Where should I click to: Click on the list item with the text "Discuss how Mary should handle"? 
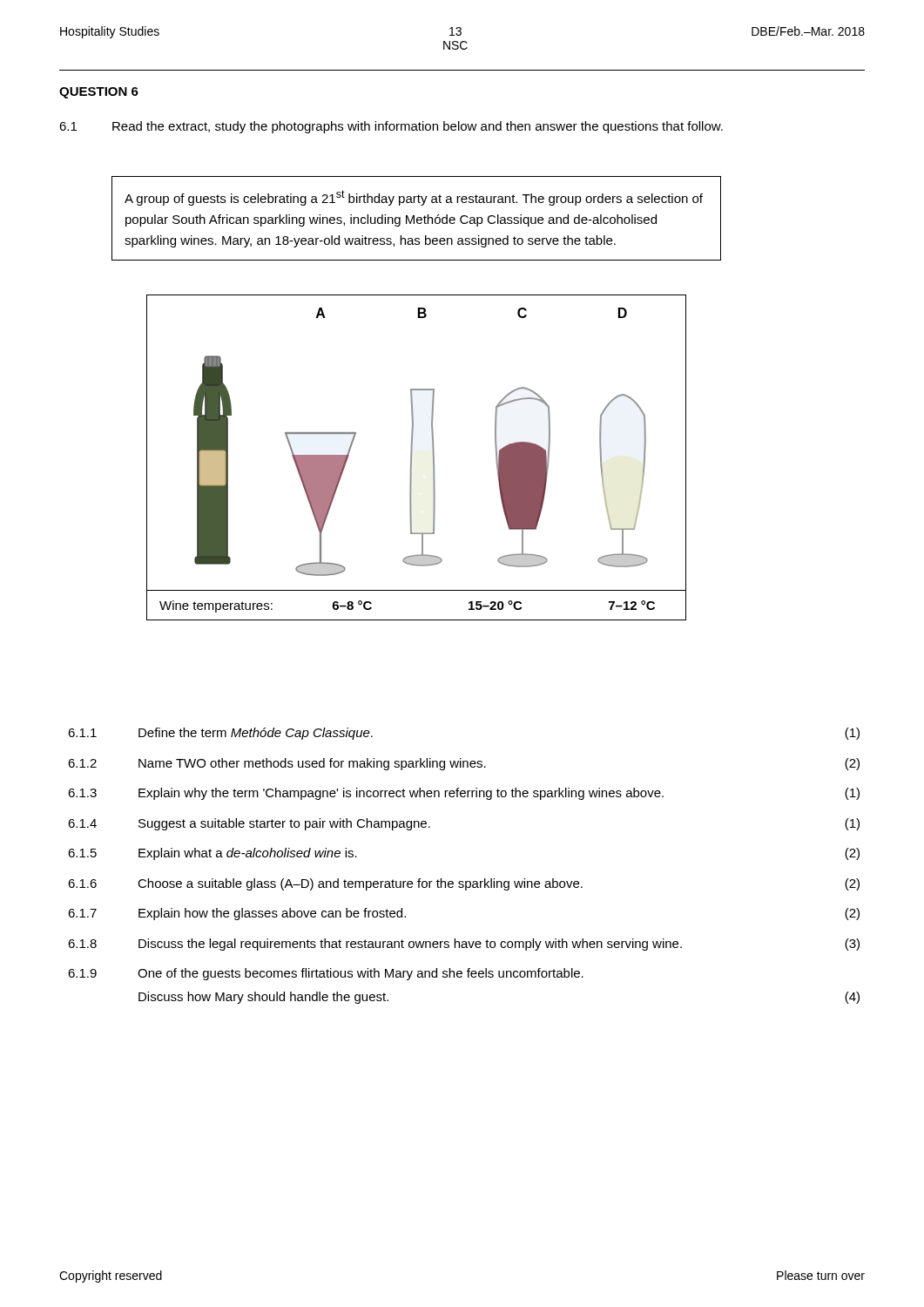pyautogui.click(x=263, y=997)
